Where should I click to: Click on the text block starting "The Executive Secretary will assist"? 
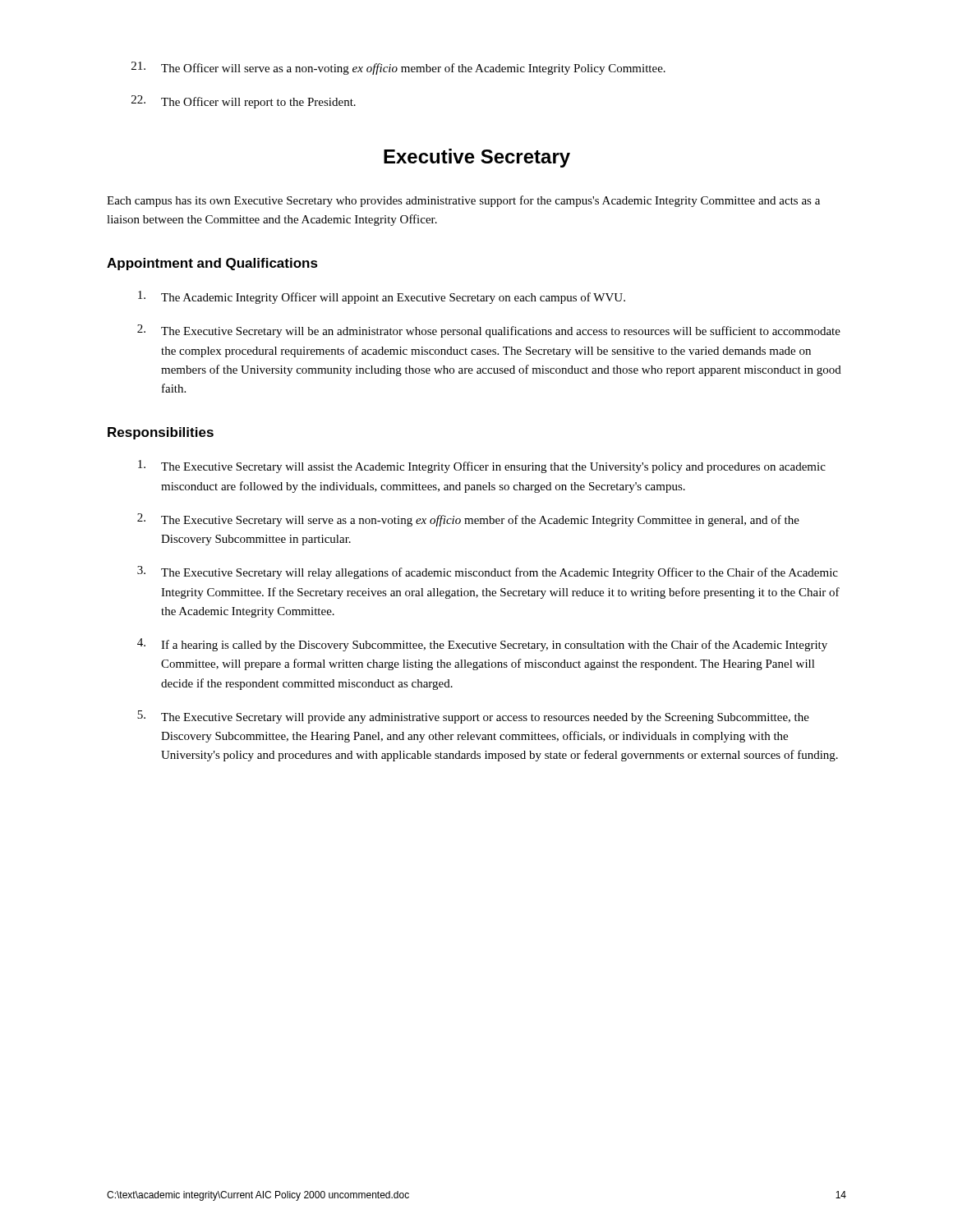(x=476, y=477)
